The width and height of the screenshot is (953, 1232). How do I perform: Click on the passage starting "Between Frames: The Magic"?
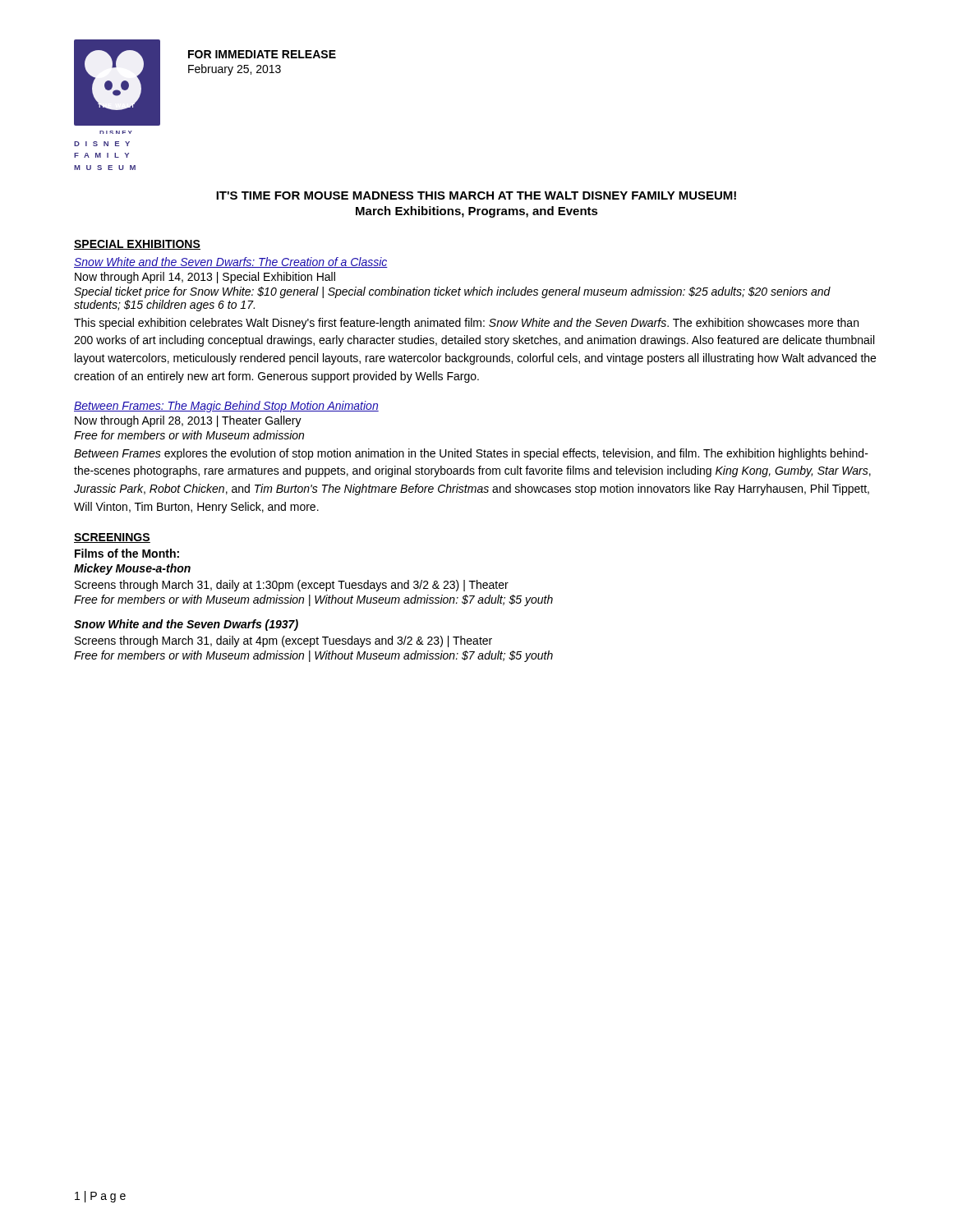[226, 407]
